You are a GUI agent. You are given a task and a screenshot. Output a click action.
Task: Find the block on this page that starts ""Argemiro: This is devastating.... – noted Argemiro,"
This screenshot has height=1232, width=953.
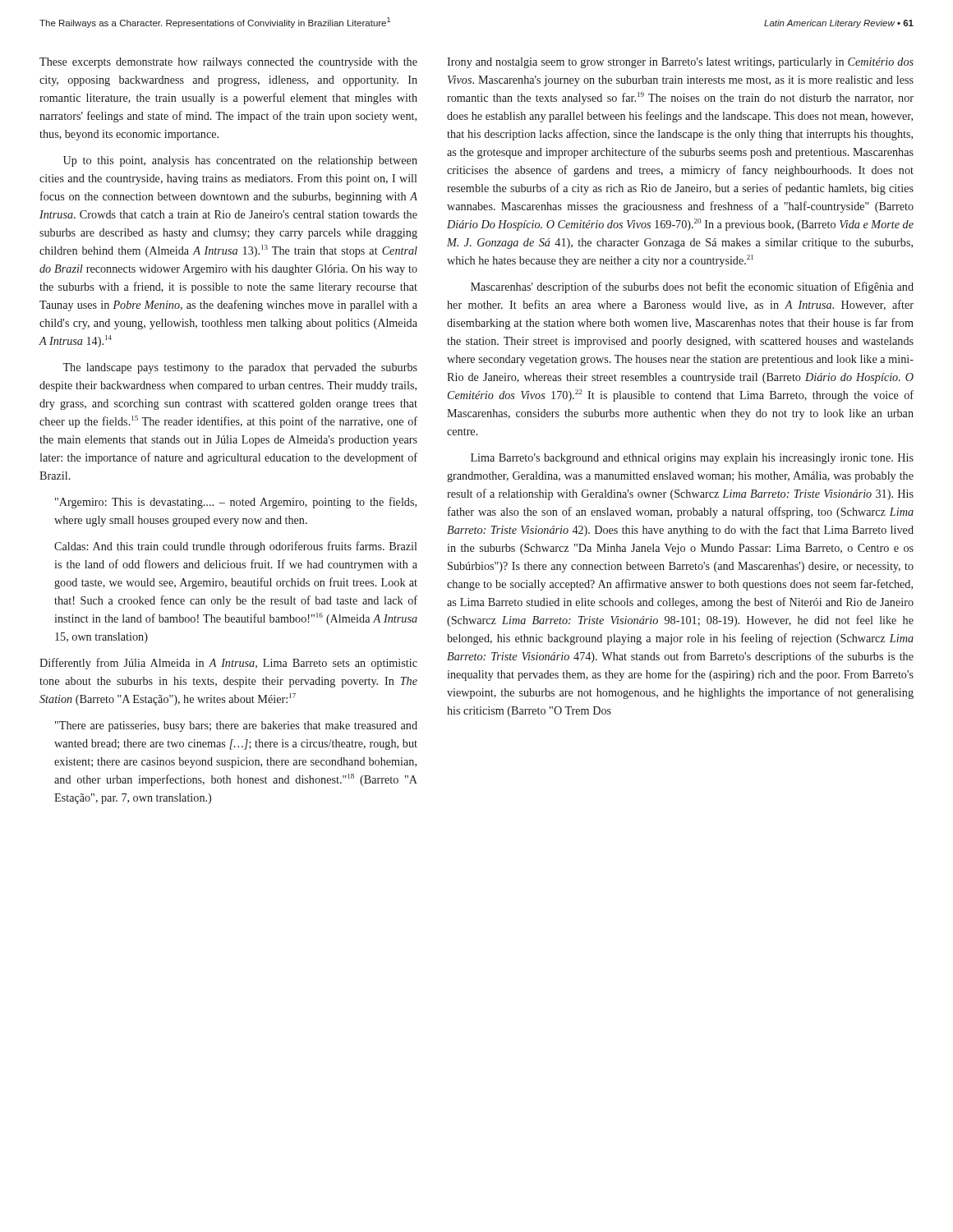pyautogui.click(x=236, y=511)
